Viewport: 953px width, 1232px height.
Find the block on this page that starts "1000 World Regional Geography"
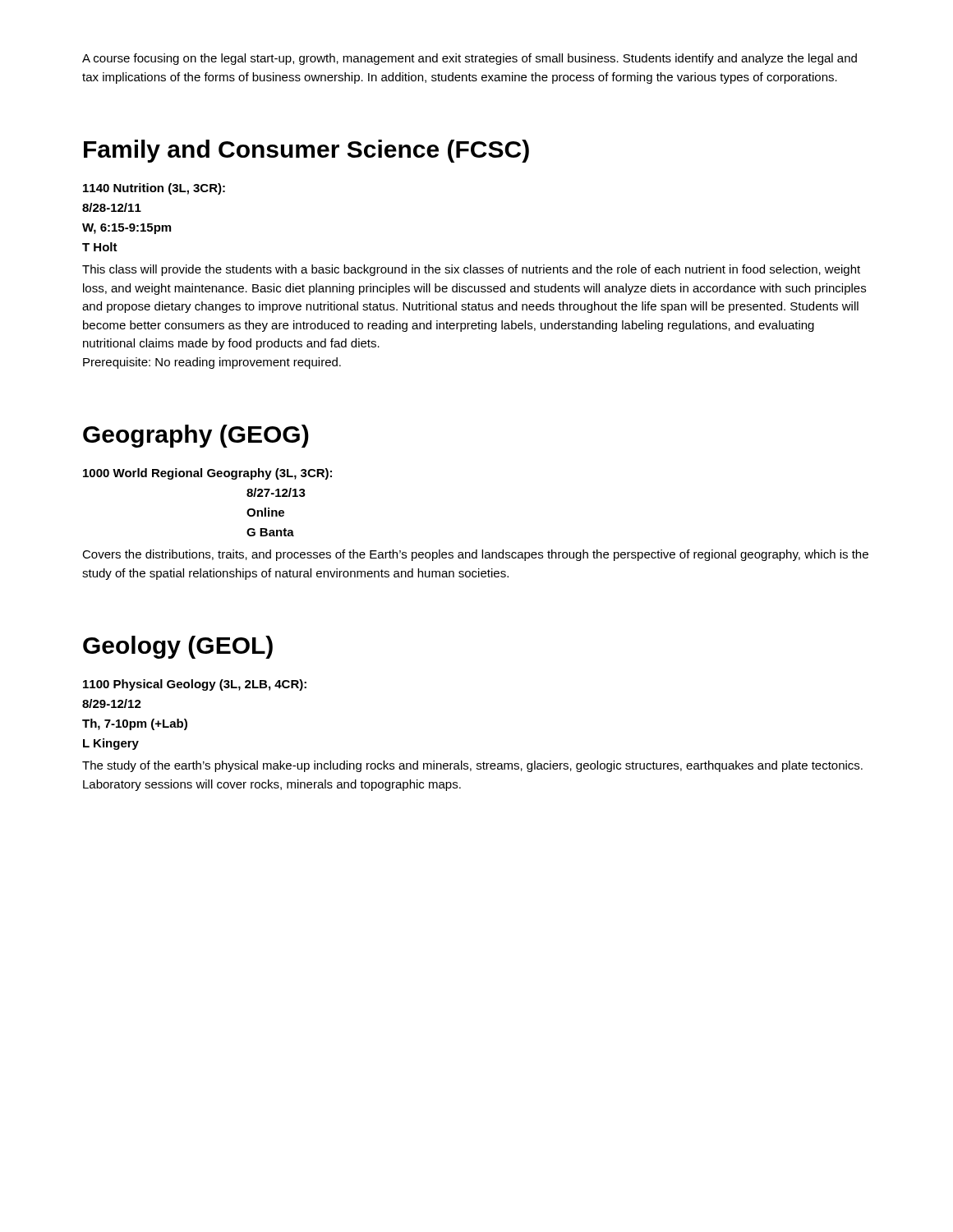click(207, 474)
